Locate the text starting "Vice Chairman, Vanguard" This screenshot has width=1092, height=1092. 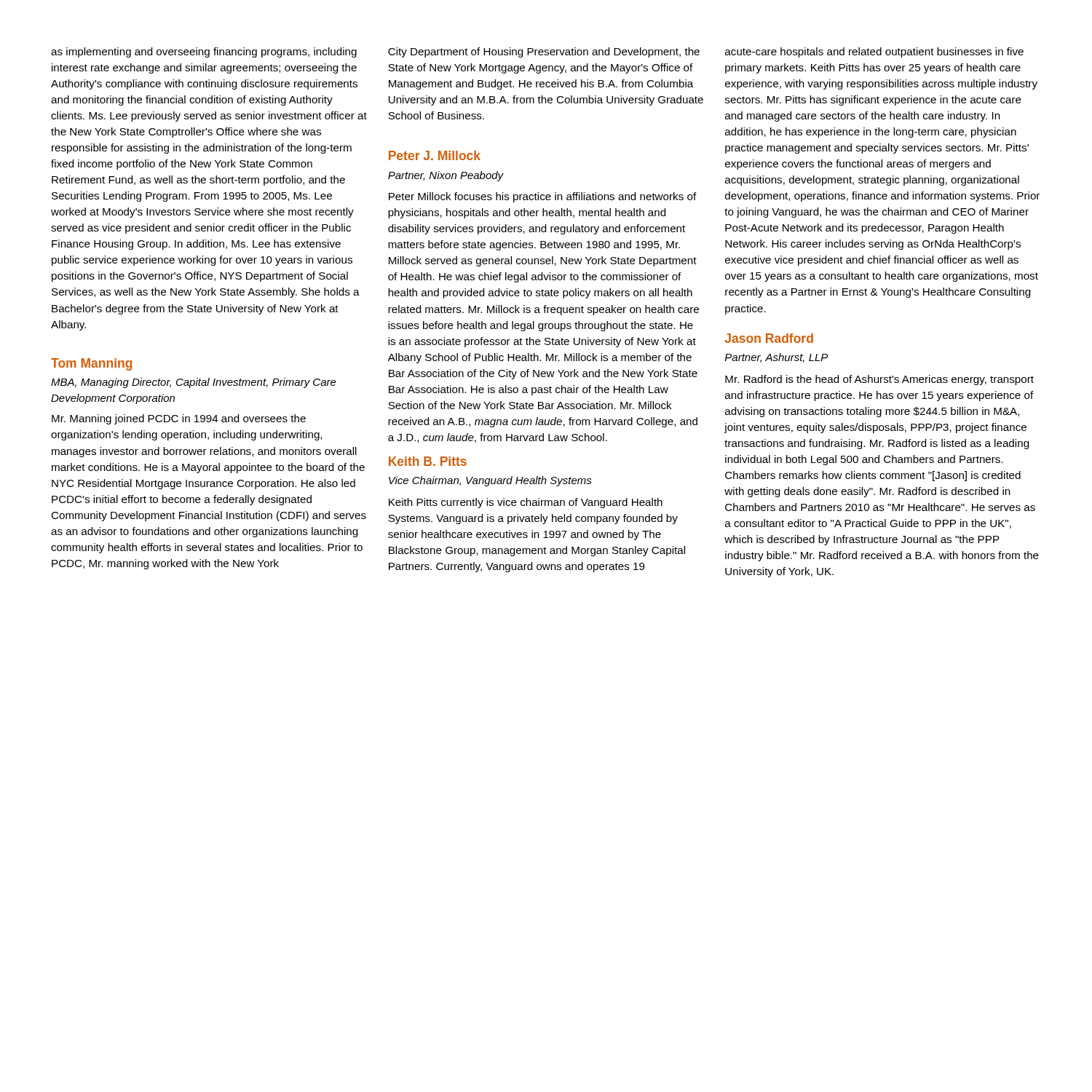pos(546,481)
